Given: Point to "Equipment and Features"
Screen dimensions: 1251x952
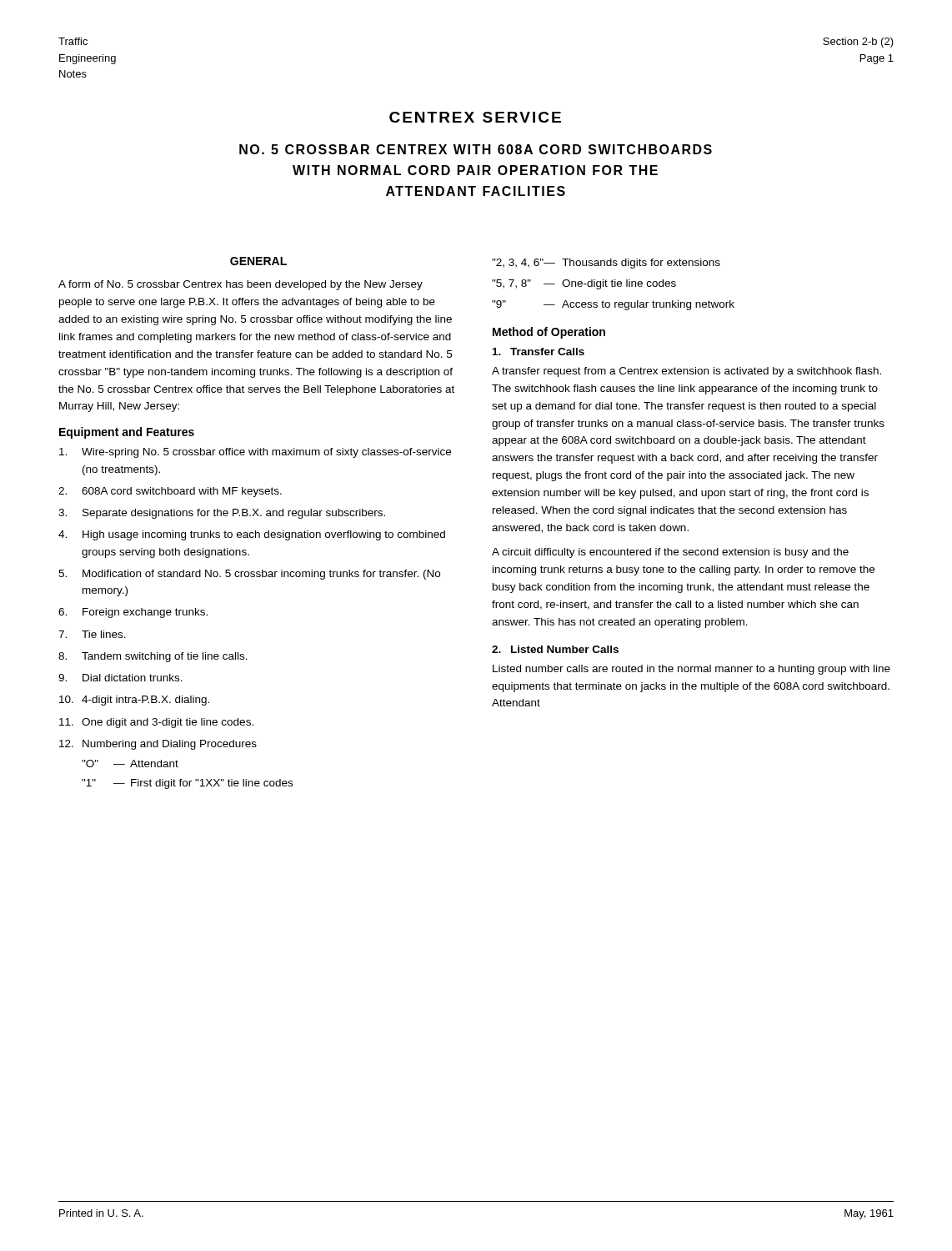Looking at the screenshot, I should coord(126,432).
